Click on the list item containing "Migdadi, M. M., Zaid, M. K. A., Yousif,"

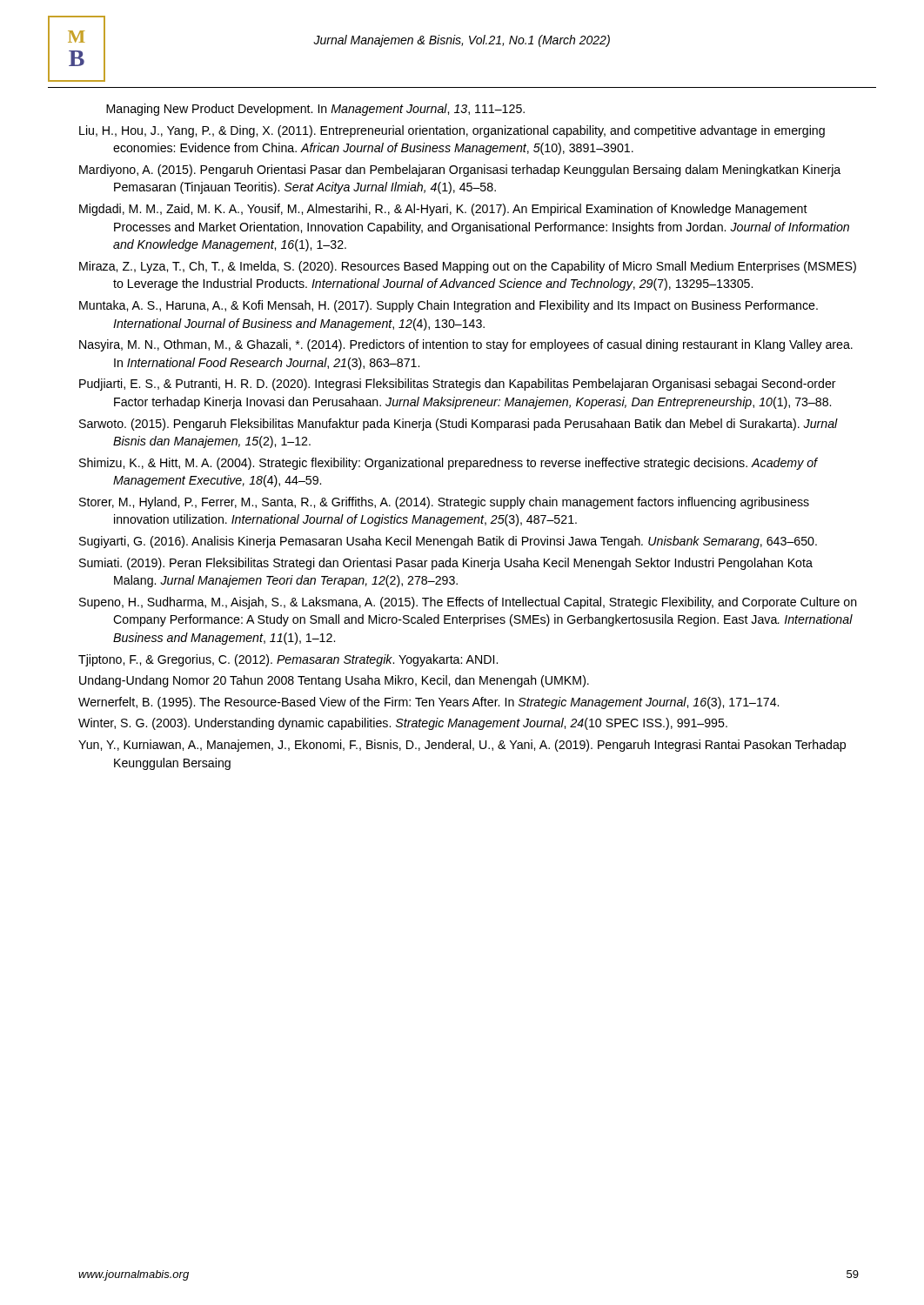pos(464,227)
